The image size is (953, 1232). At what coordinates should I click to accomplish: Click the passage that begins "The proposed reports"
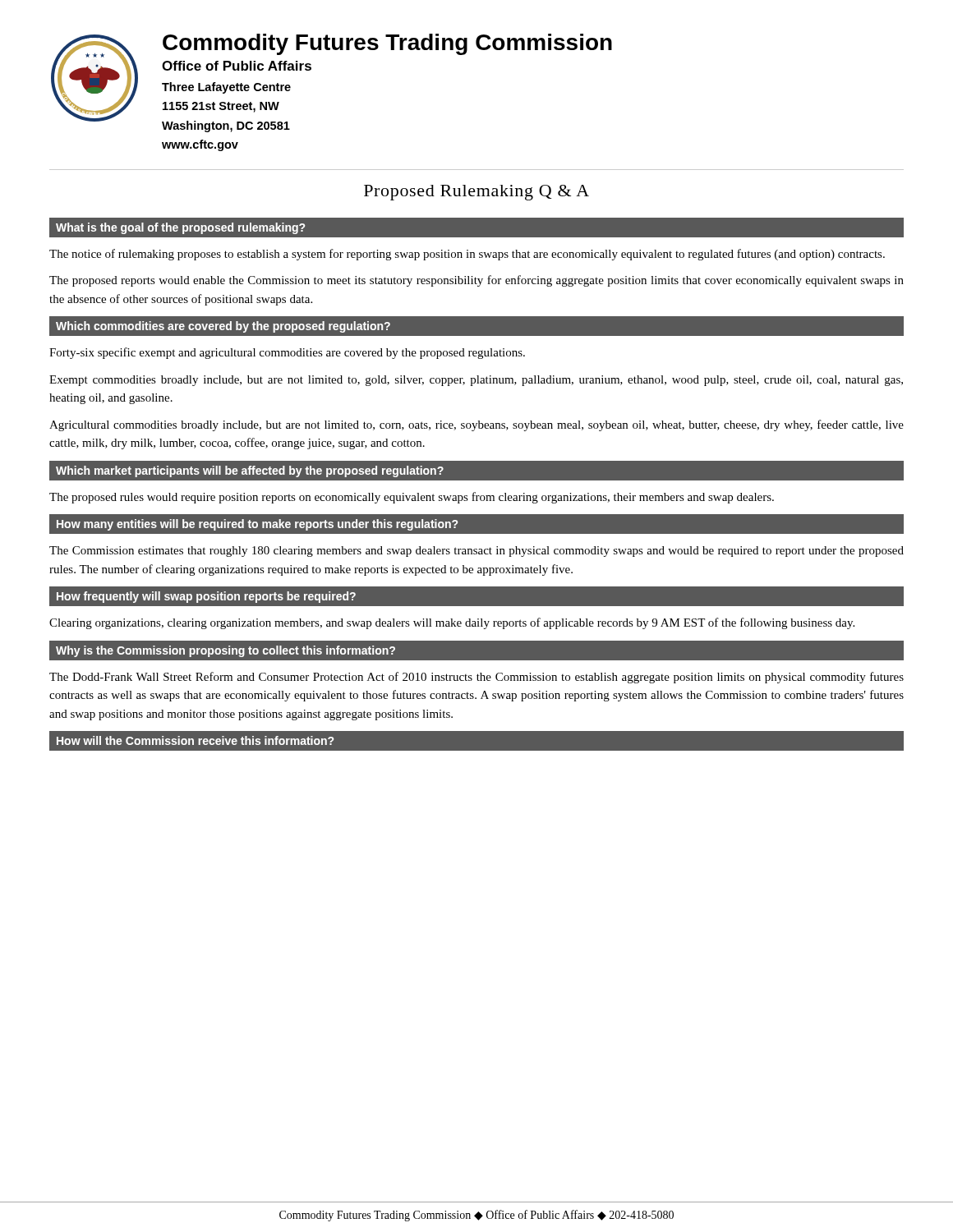coord(476,290)
